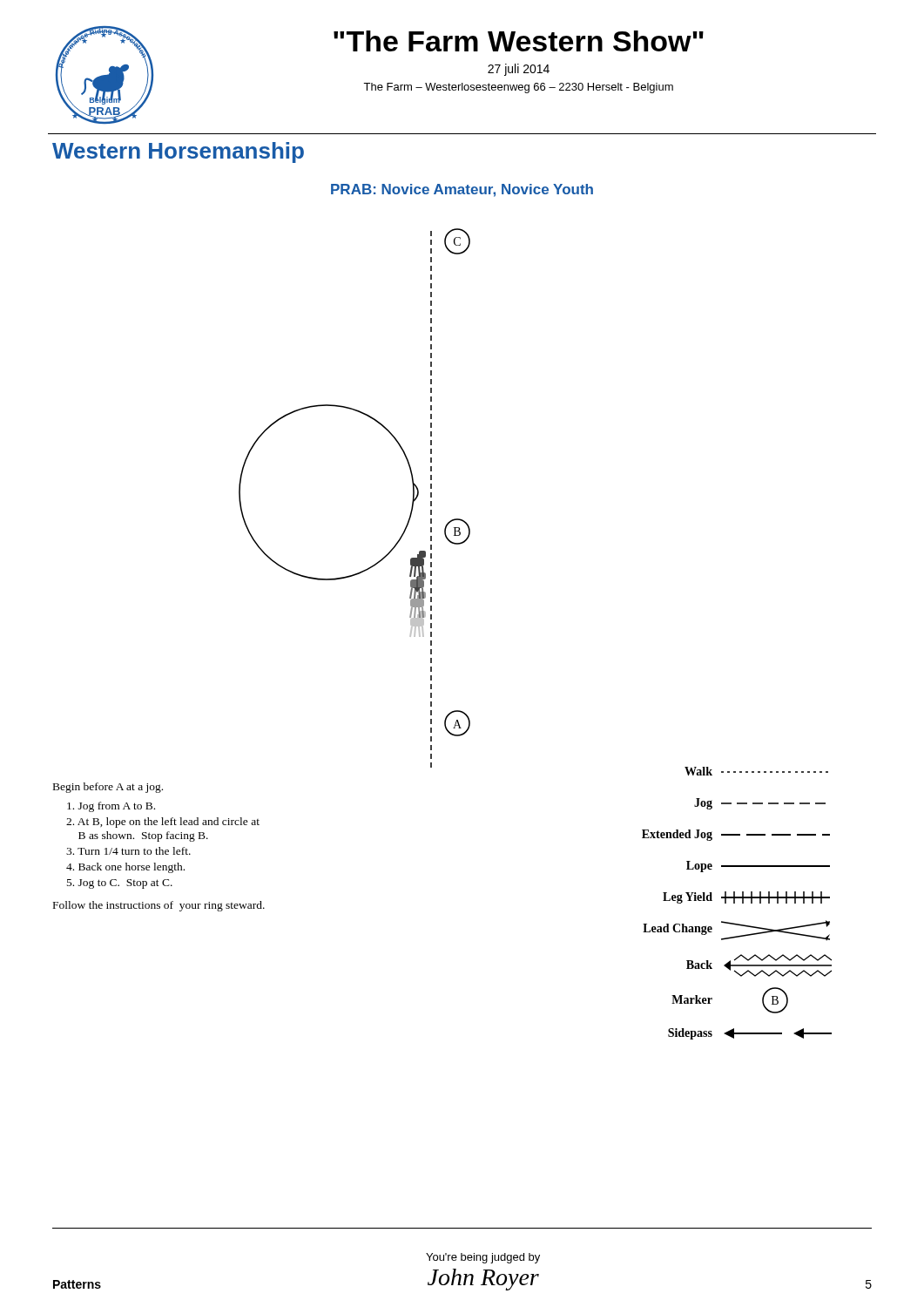Viewport: 924px width, 1307px height.
Task: Navigate to the element starting "27 juli 2014"
Action: (x=519, y=69)
